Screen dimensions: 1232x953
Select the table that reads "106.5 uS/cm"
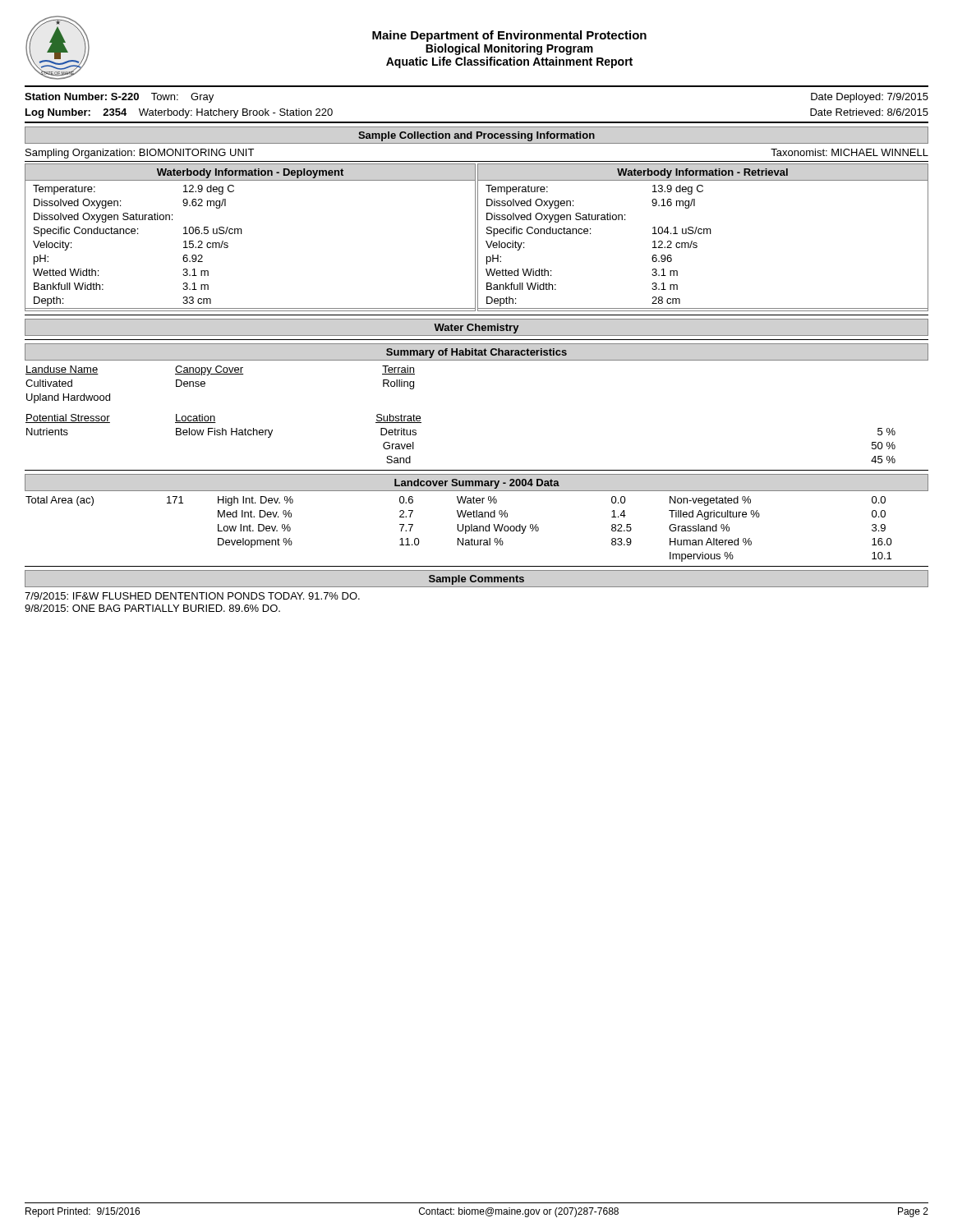tap(476, 237)
